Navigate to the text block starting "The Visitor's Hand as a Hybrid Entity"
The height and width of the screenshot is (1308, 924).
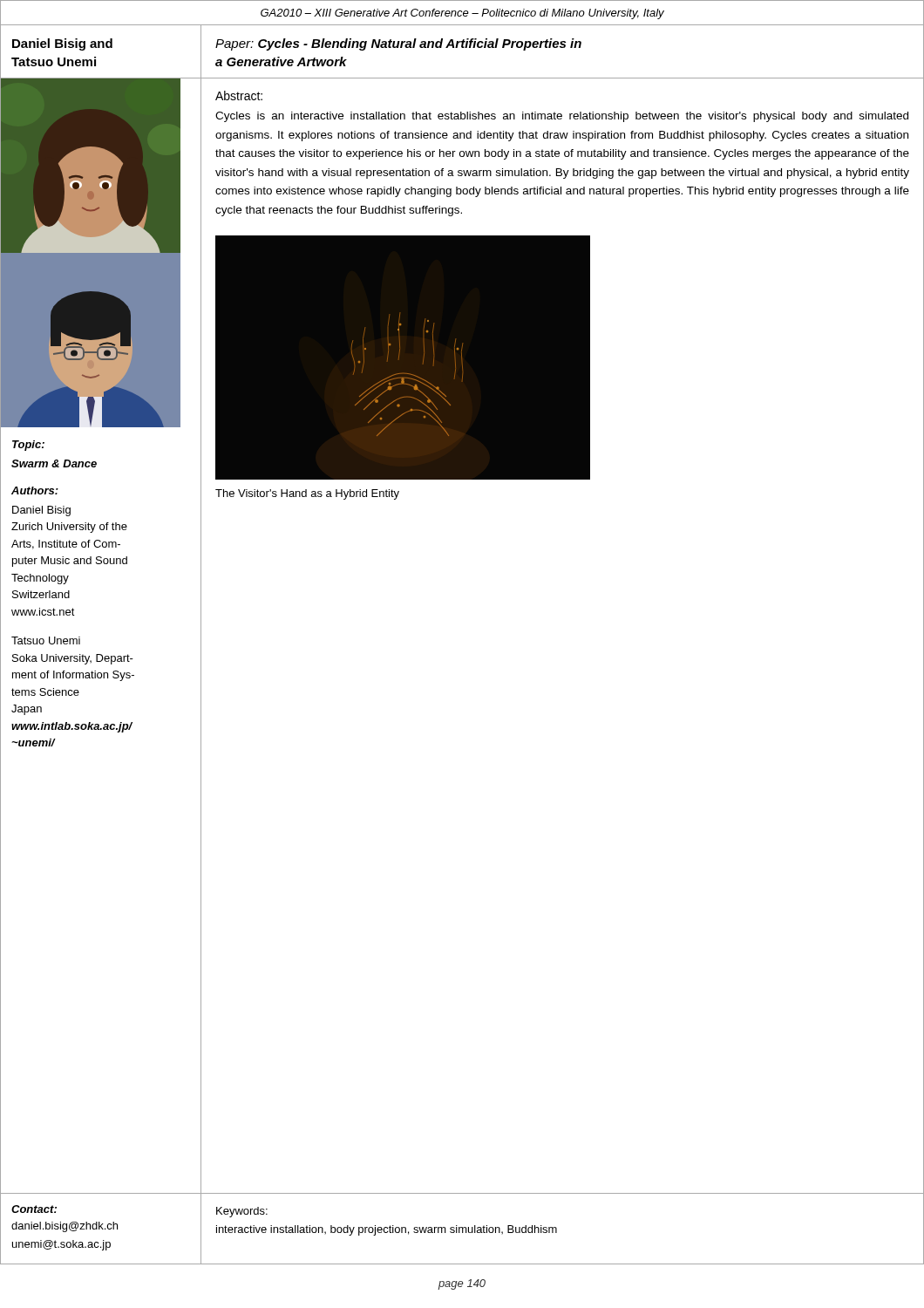[x=307, y=493]
